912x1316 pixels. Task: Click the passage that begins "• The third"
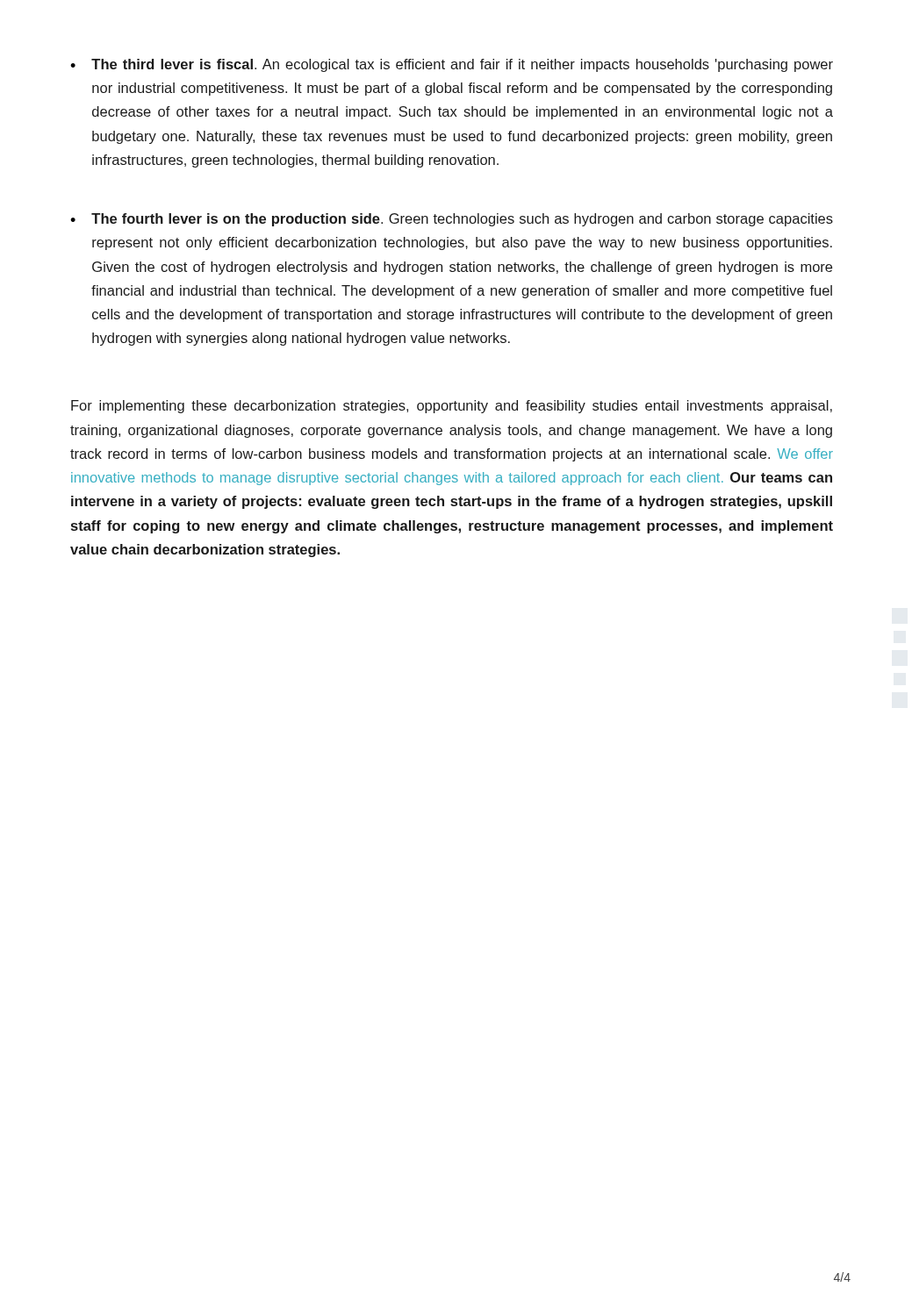tap(452, 112)
